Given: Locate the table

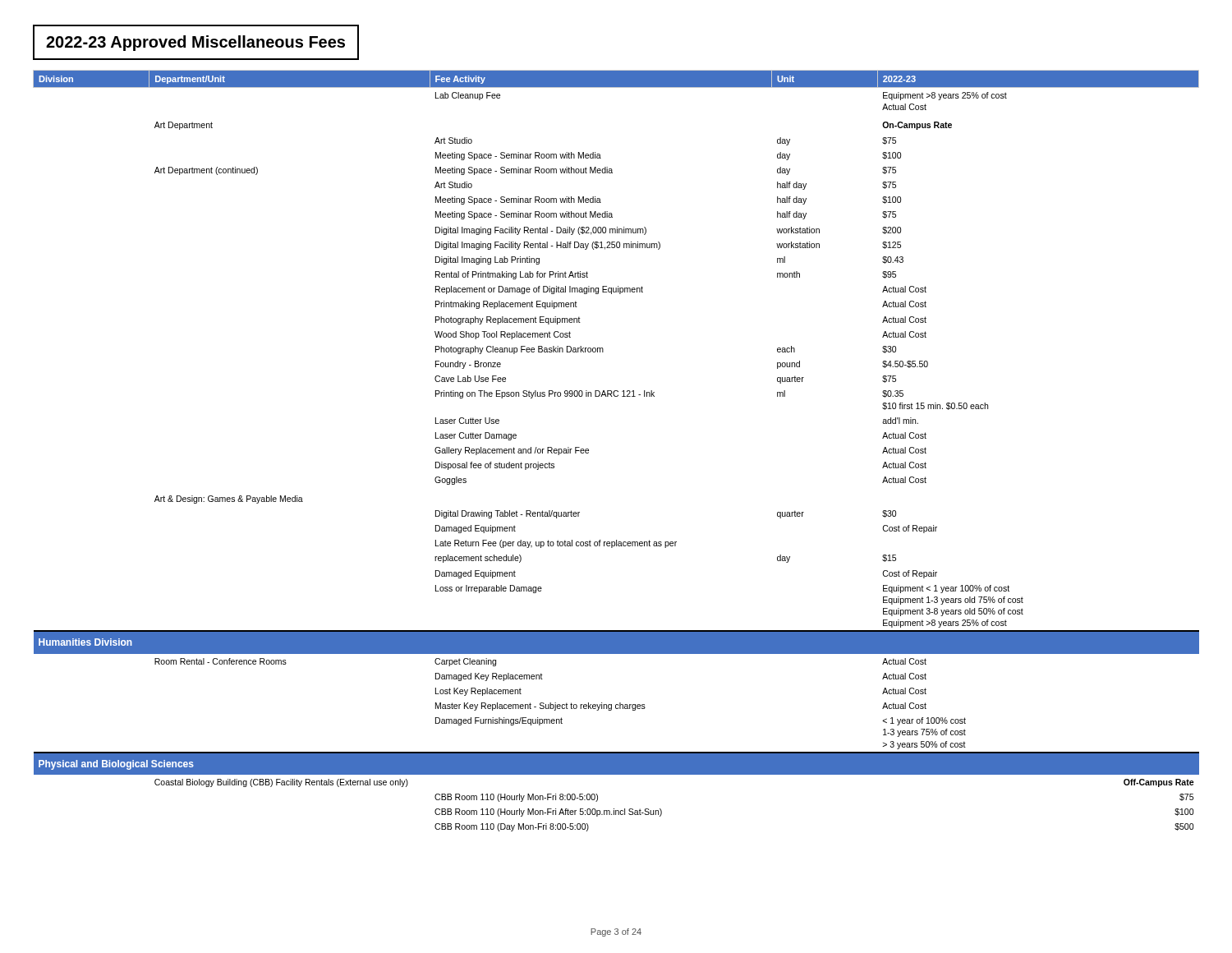Looking at the screenshot, I should (616, 452).
